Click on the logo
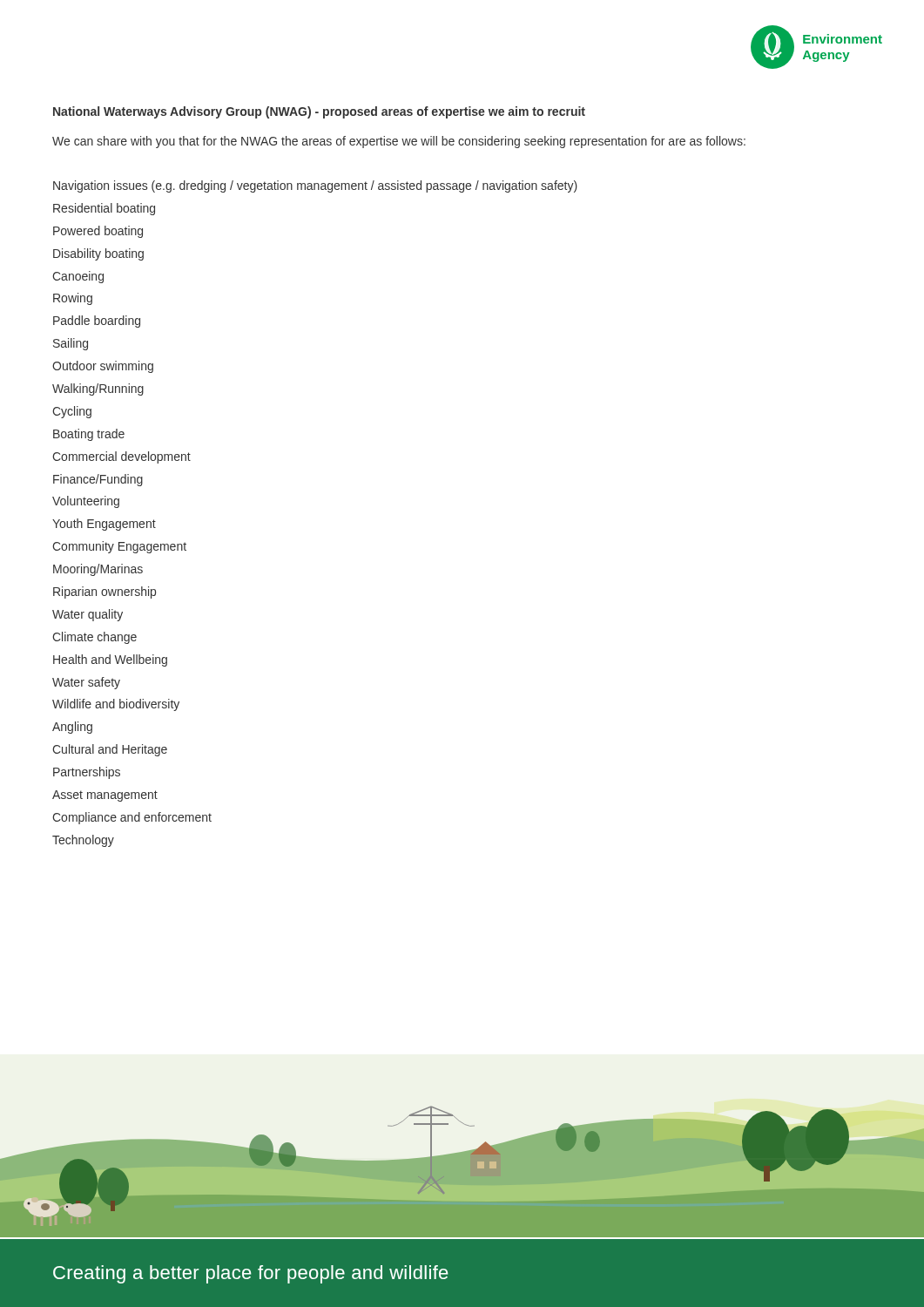924x1307 pixels. tap(816, 47)
